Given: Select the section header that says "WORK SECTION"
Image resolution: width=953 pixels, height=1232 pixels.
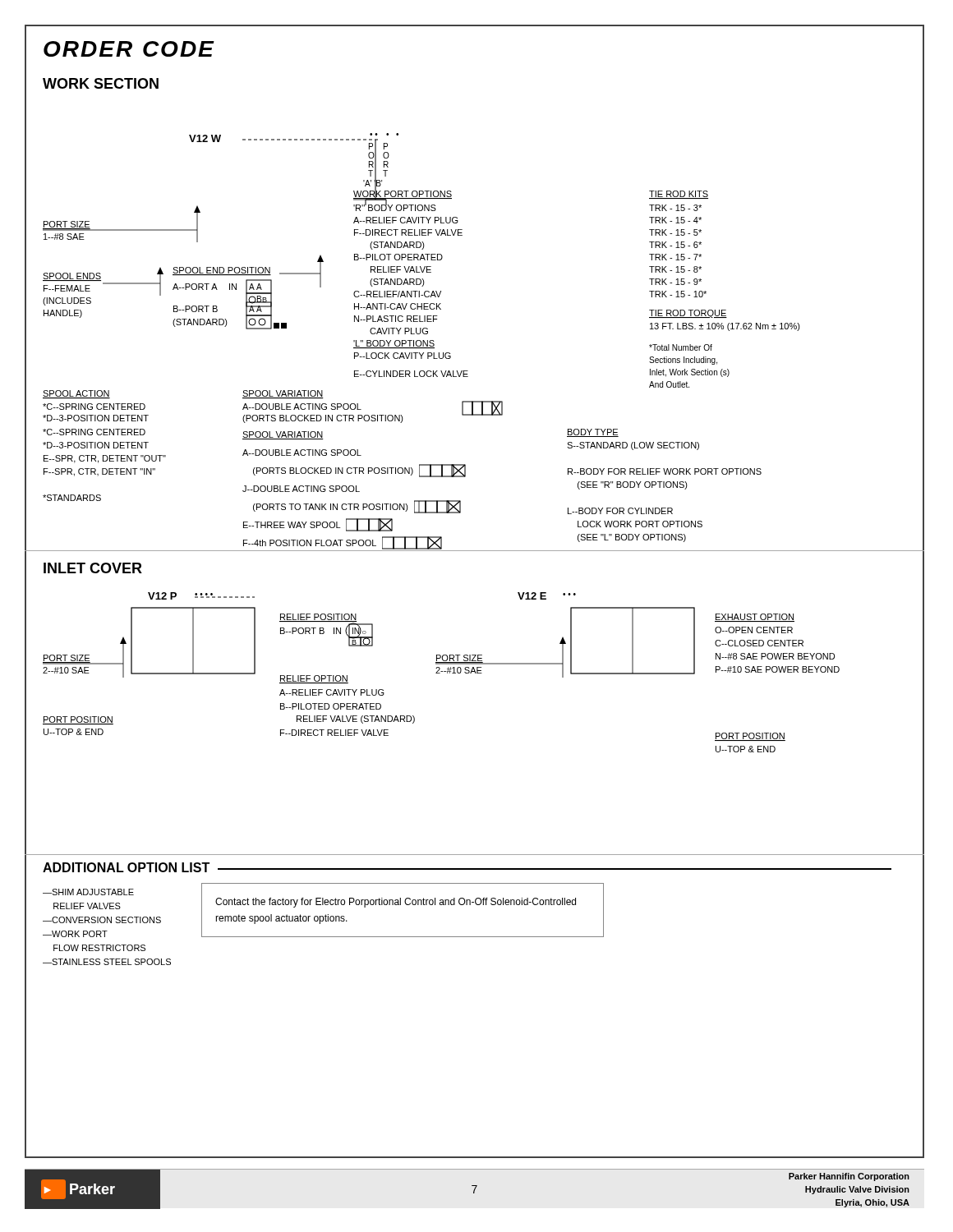Looking at the screenshot, I should 101,84.
